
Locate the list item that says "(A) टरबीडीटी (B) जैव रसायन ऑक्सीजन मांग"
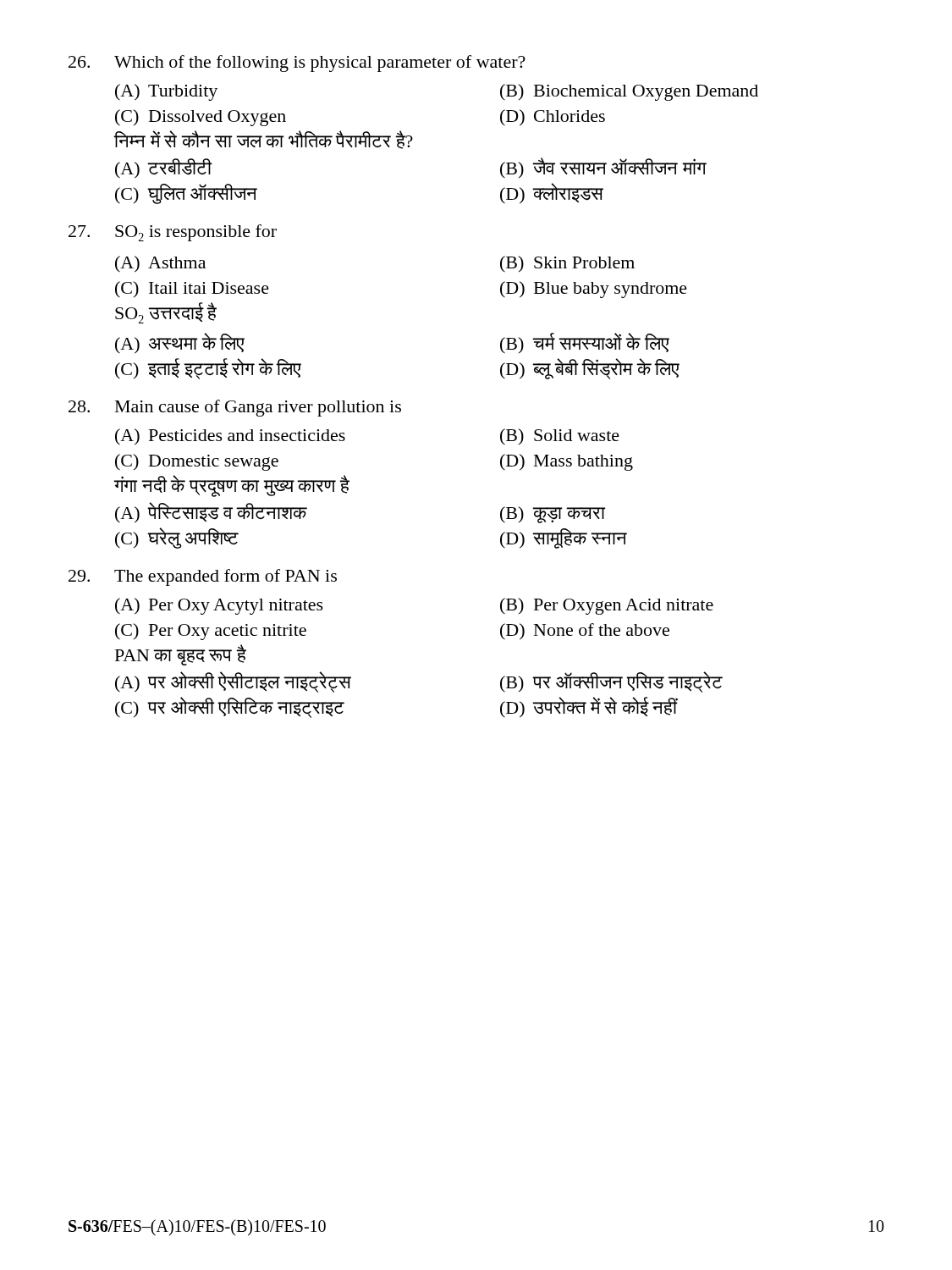click(x=499, y=168)
